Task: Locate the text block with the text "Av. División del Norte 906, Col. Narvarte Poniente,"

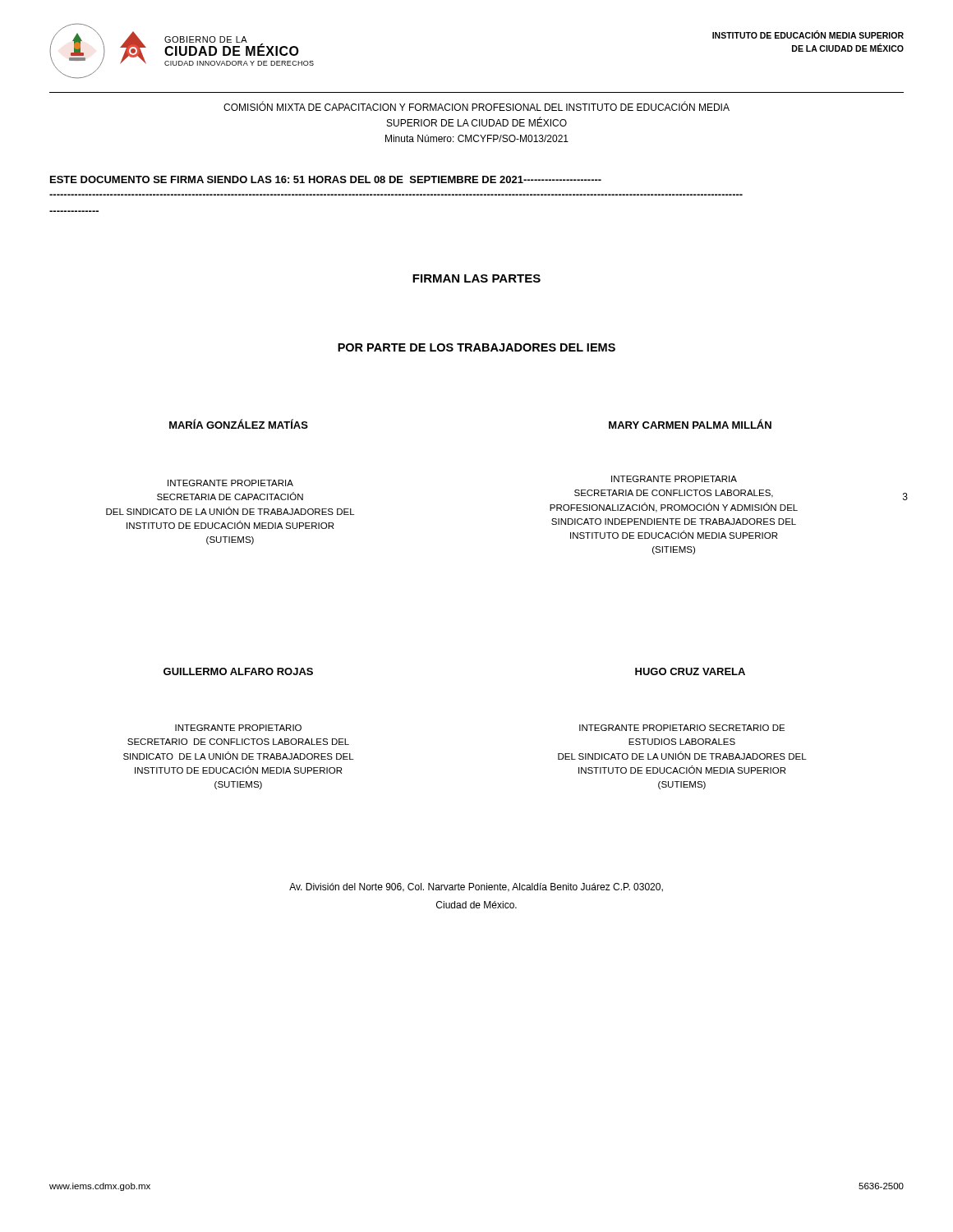Action: coord(476,896)
